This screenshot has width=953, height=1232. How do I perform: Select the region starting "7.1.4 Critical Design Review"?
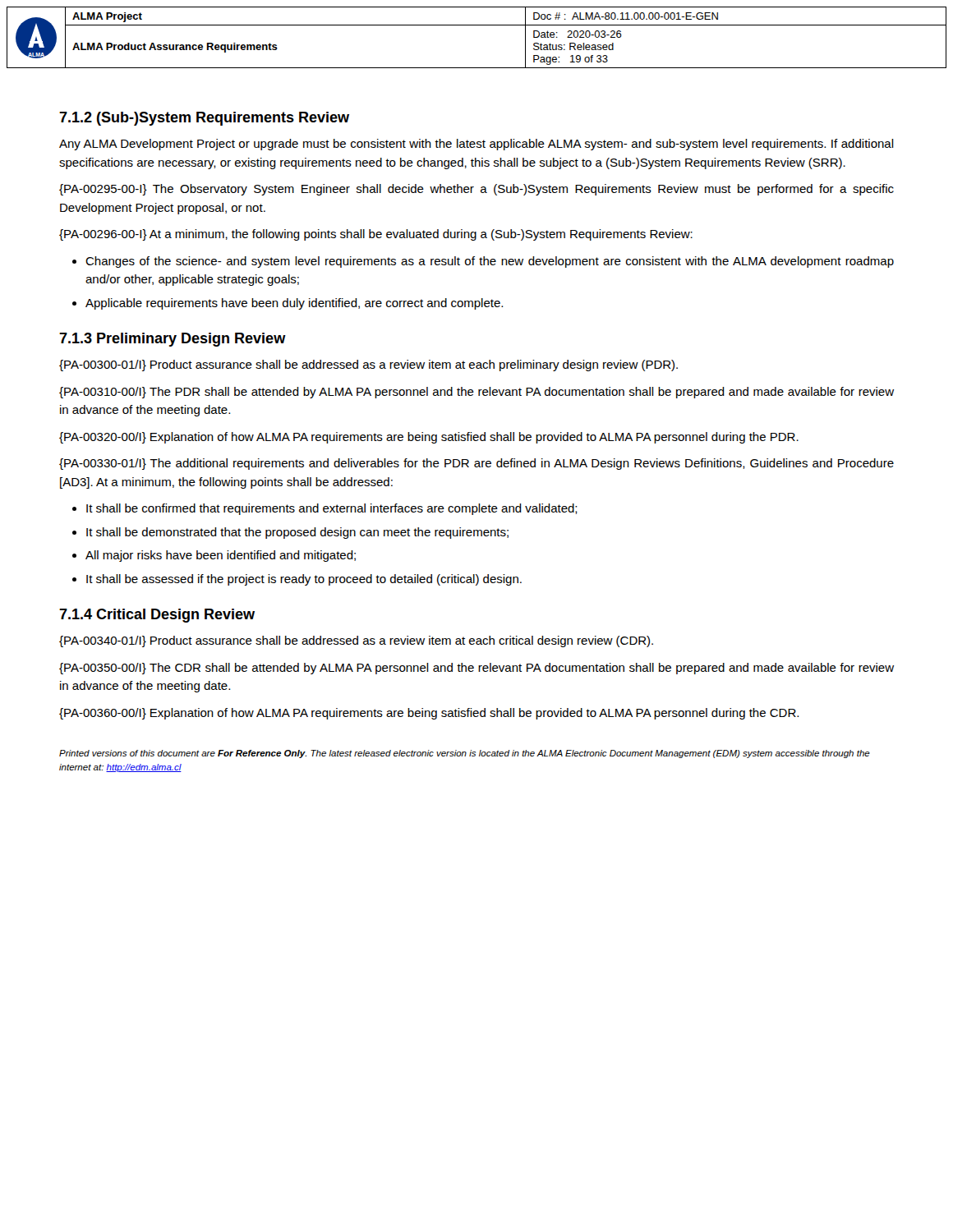pos(157,614)
